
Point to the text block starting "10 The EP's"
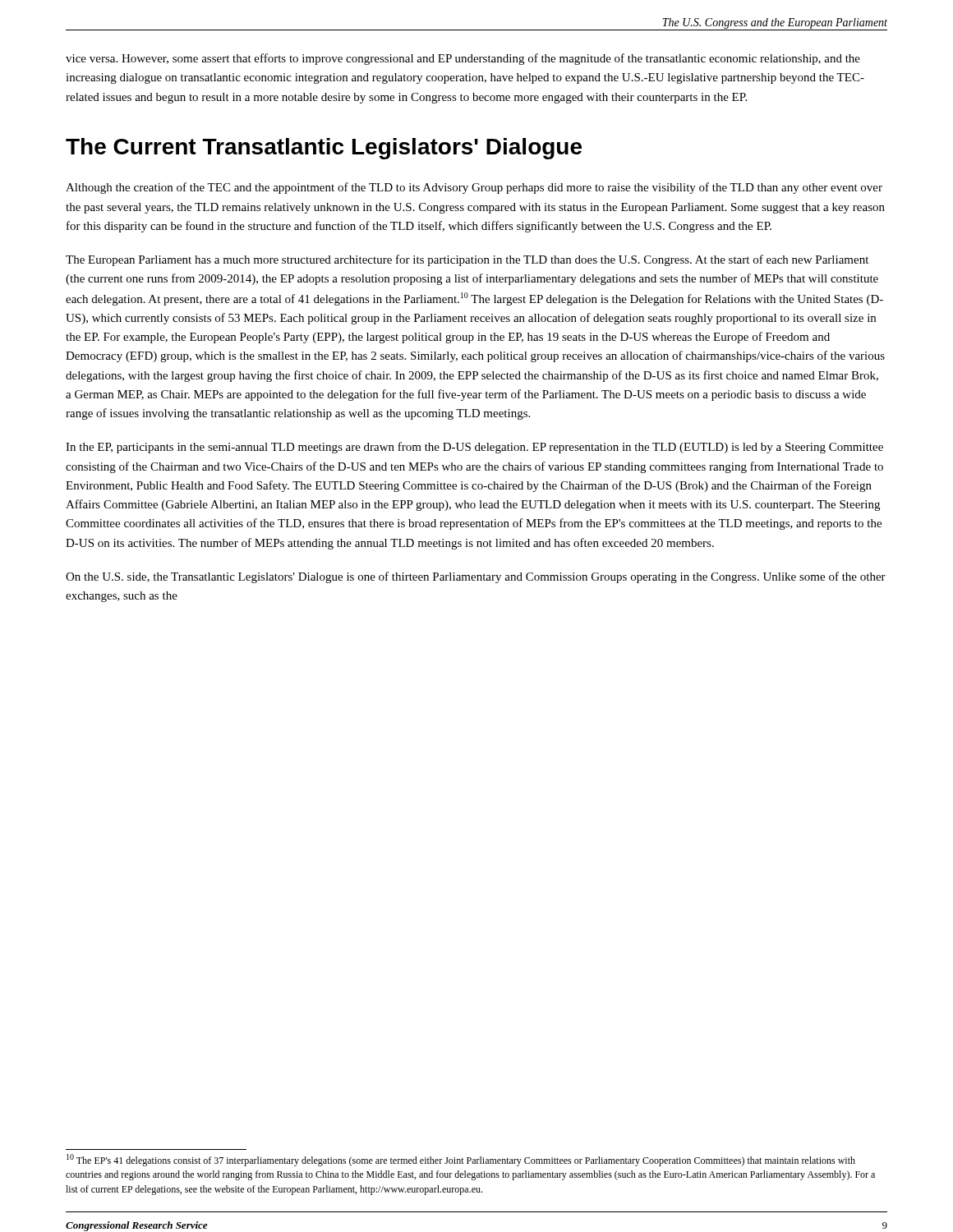[471, 1174]
